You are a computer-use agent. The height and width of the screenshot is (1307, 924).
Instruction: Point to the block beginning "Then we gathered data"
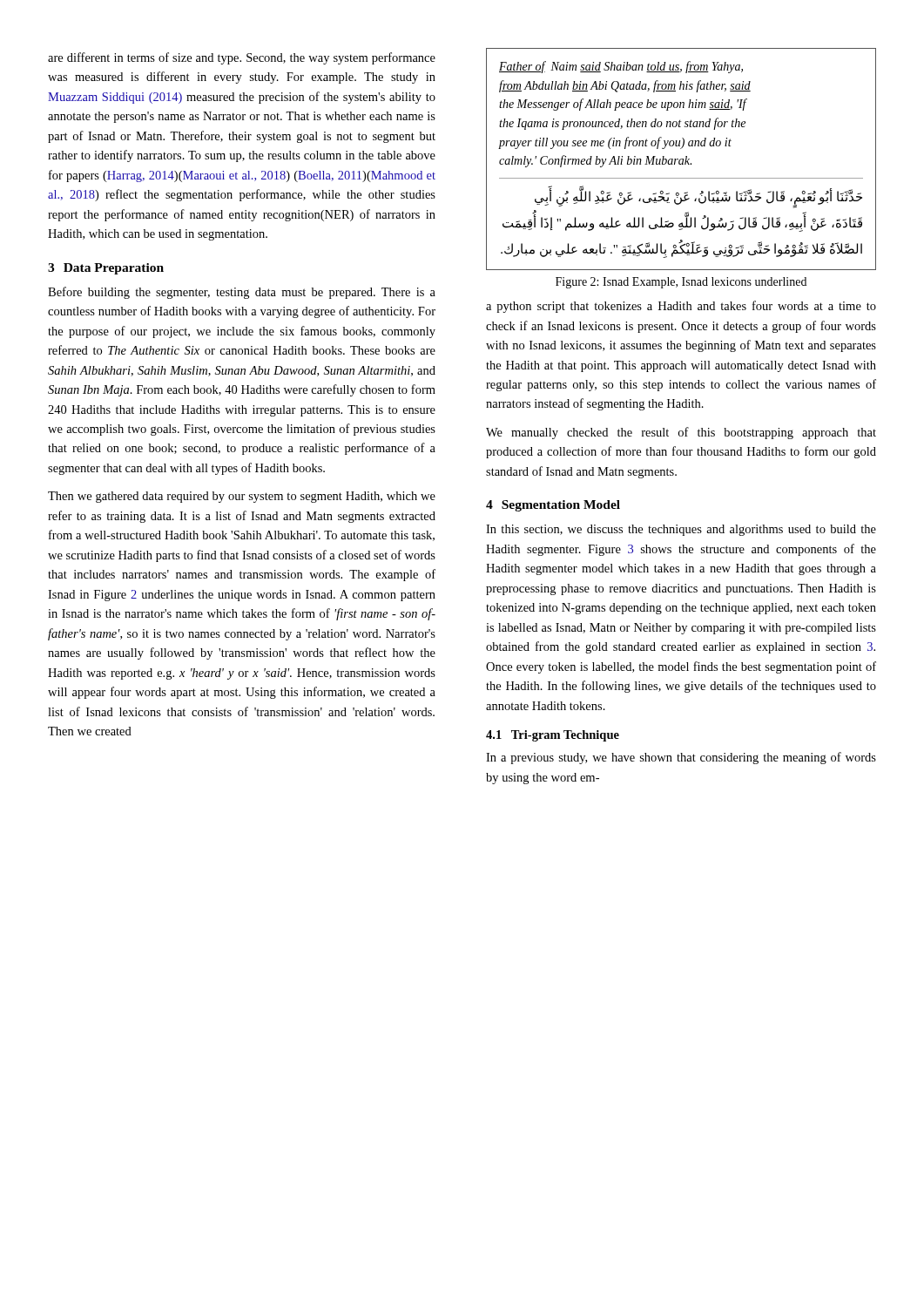pyautogui.click(x=242, y=614)
